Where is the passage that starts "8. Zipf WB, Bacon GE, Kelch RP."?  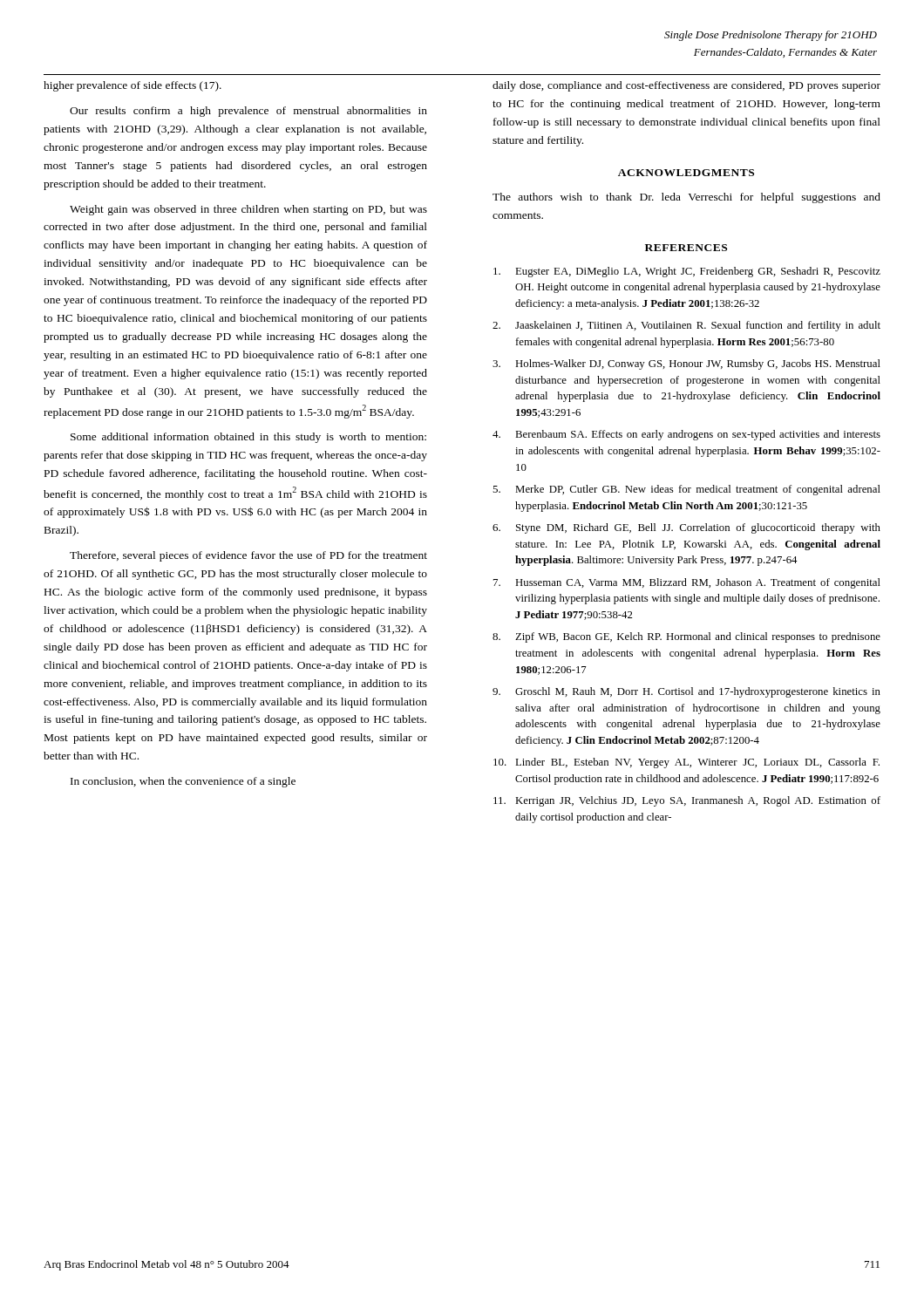686,653
